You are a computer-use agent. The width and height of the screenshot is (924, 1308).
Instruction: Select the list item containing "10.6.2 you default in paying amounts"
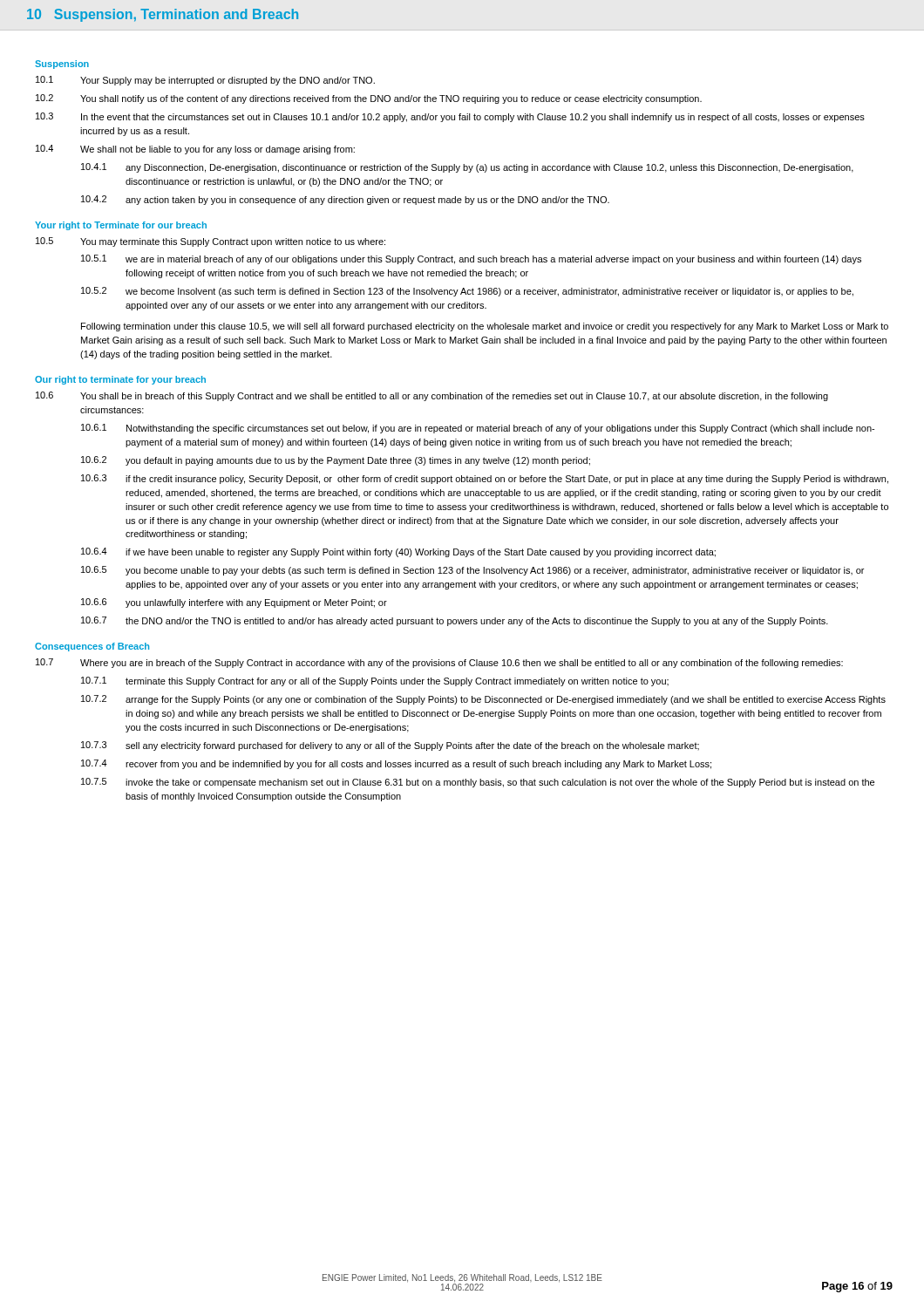485,461
